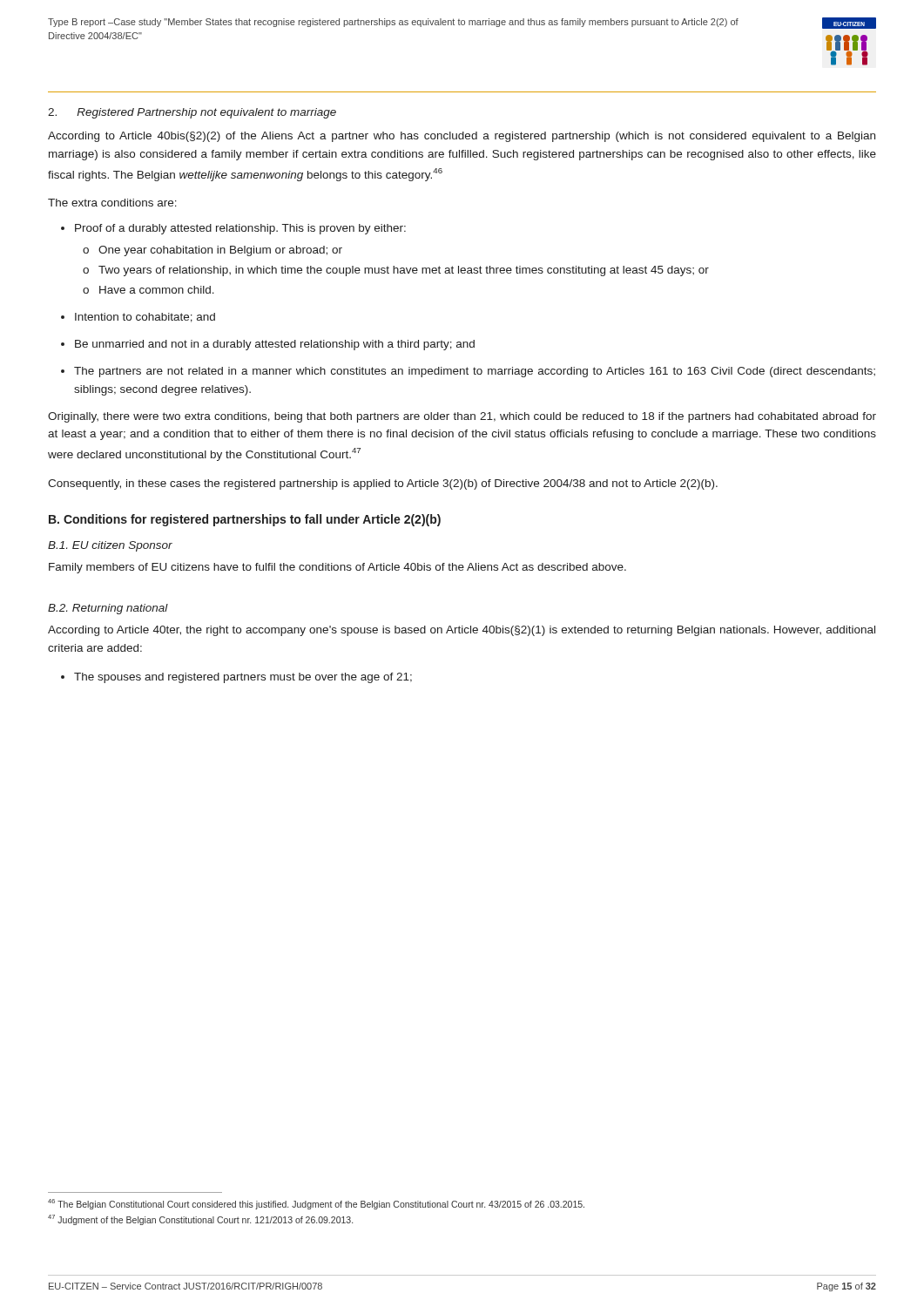Find the text starting "The spouses and registered partners must be over"

point(236,678)
